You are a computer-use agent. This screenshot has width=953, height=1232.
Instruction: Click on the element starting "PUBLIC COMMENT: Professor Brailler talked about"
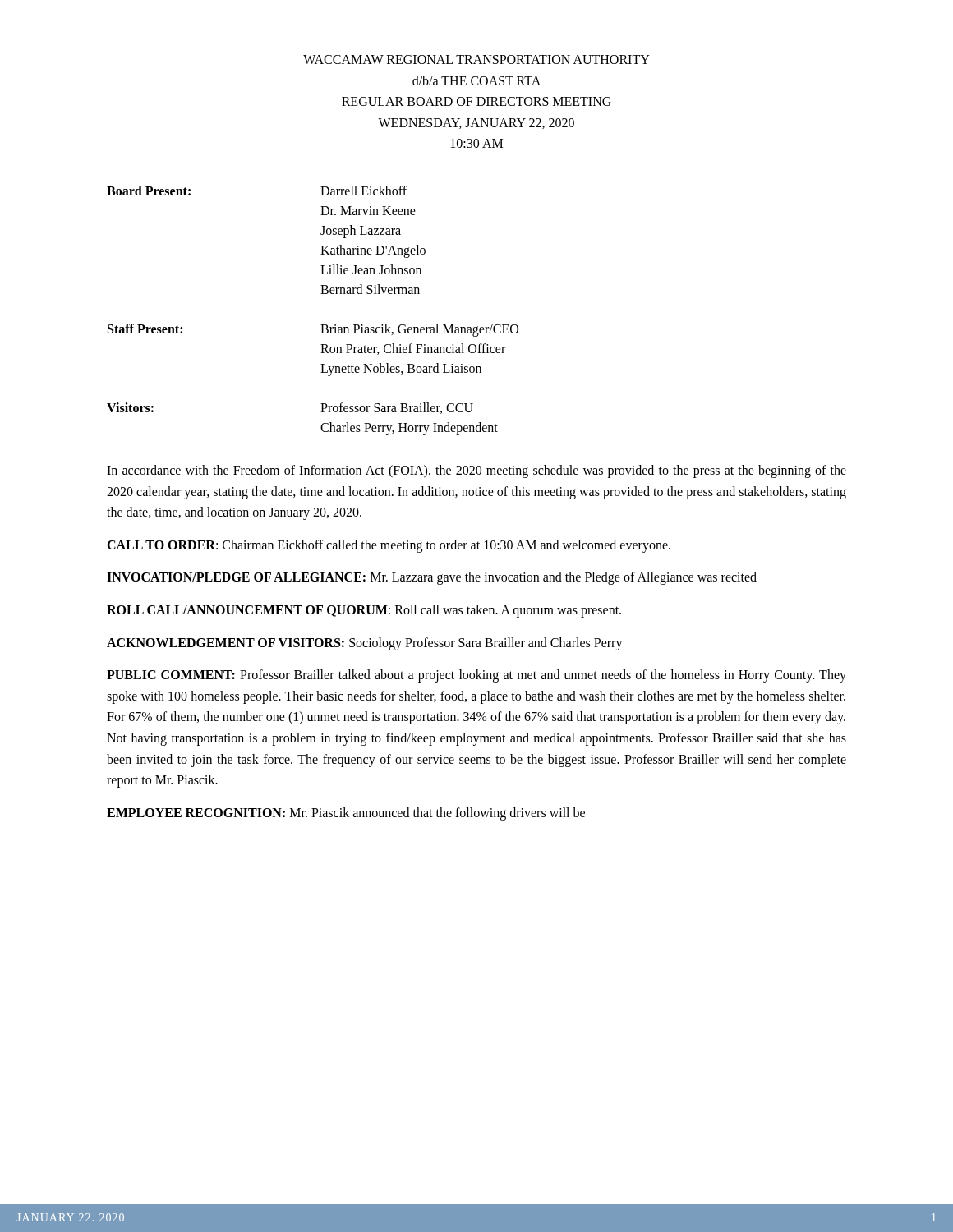[476, 727]
